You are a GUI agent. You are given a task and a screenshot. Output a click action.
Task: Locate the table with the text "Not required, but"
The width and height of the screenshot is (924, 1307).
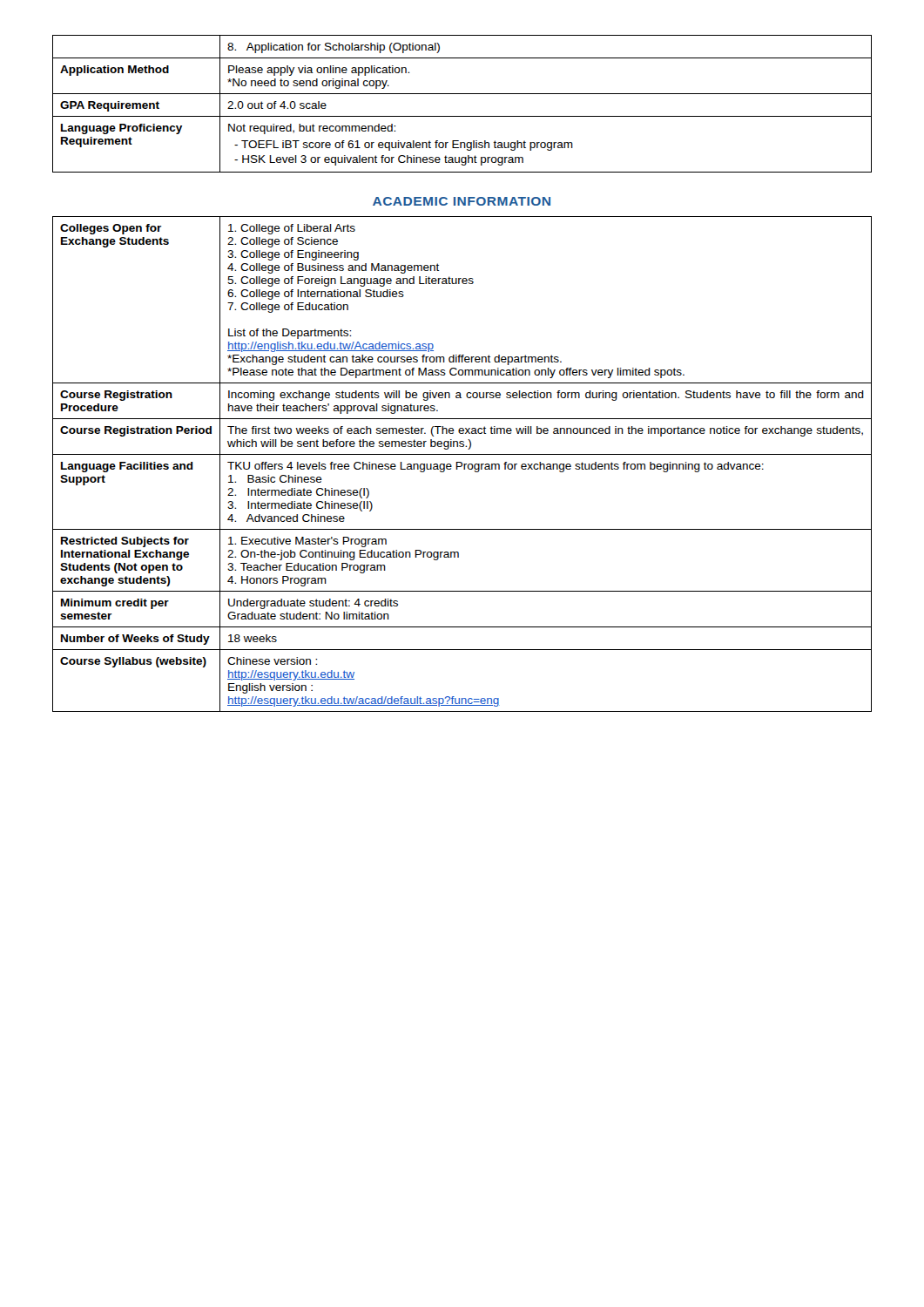click(x=462, y=104)
